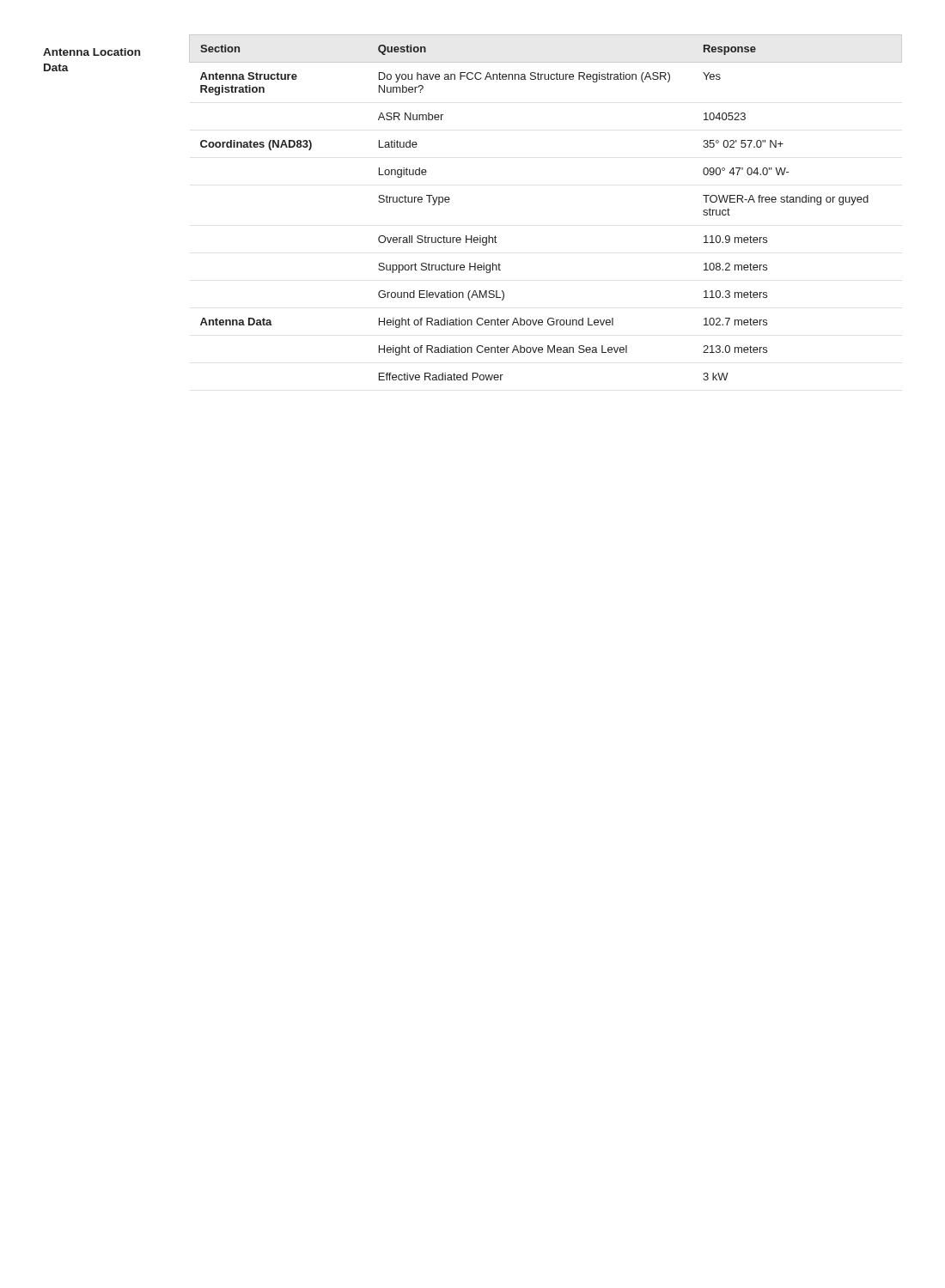The height and width of the screenshot is (1288, 945).
Task: Locate the table with the text "213.0 meters"
Action: [x=546, y=213]
